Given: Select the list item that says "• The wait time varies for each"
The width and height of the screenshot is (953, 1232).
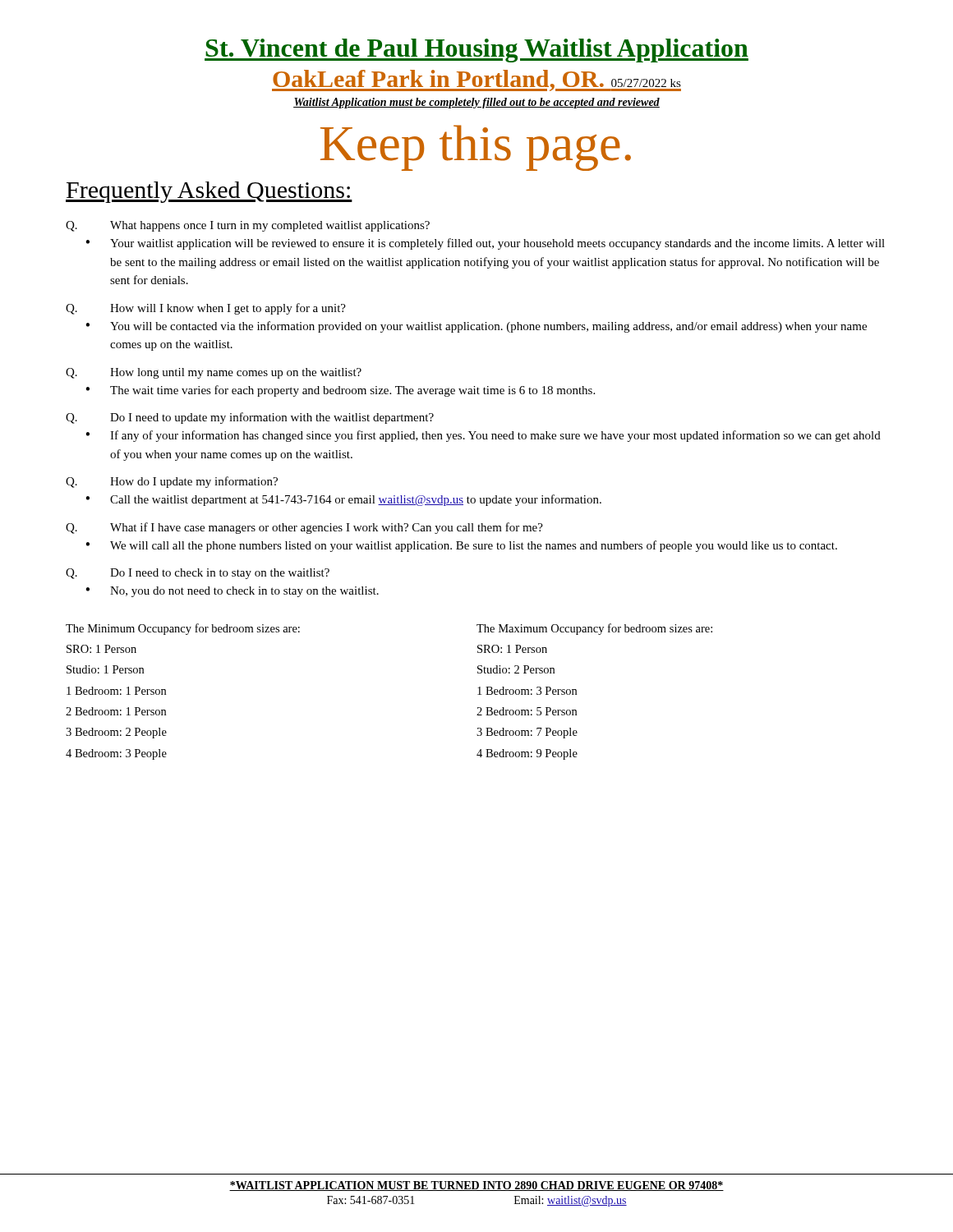Looking at the screenshot, I should point(476,390).
